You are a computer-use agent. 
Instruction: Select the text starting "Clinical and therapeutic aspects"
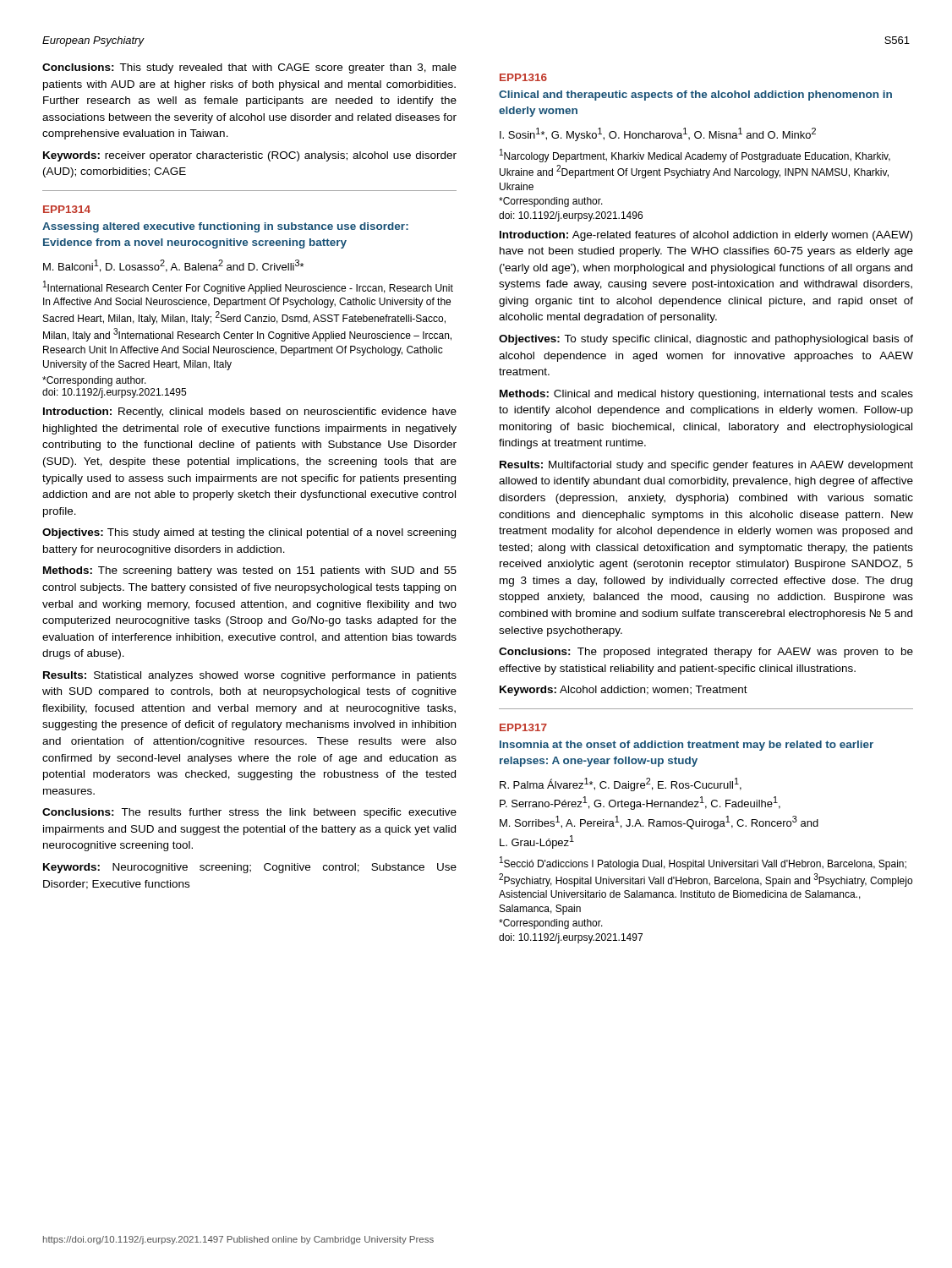[696, 102]
